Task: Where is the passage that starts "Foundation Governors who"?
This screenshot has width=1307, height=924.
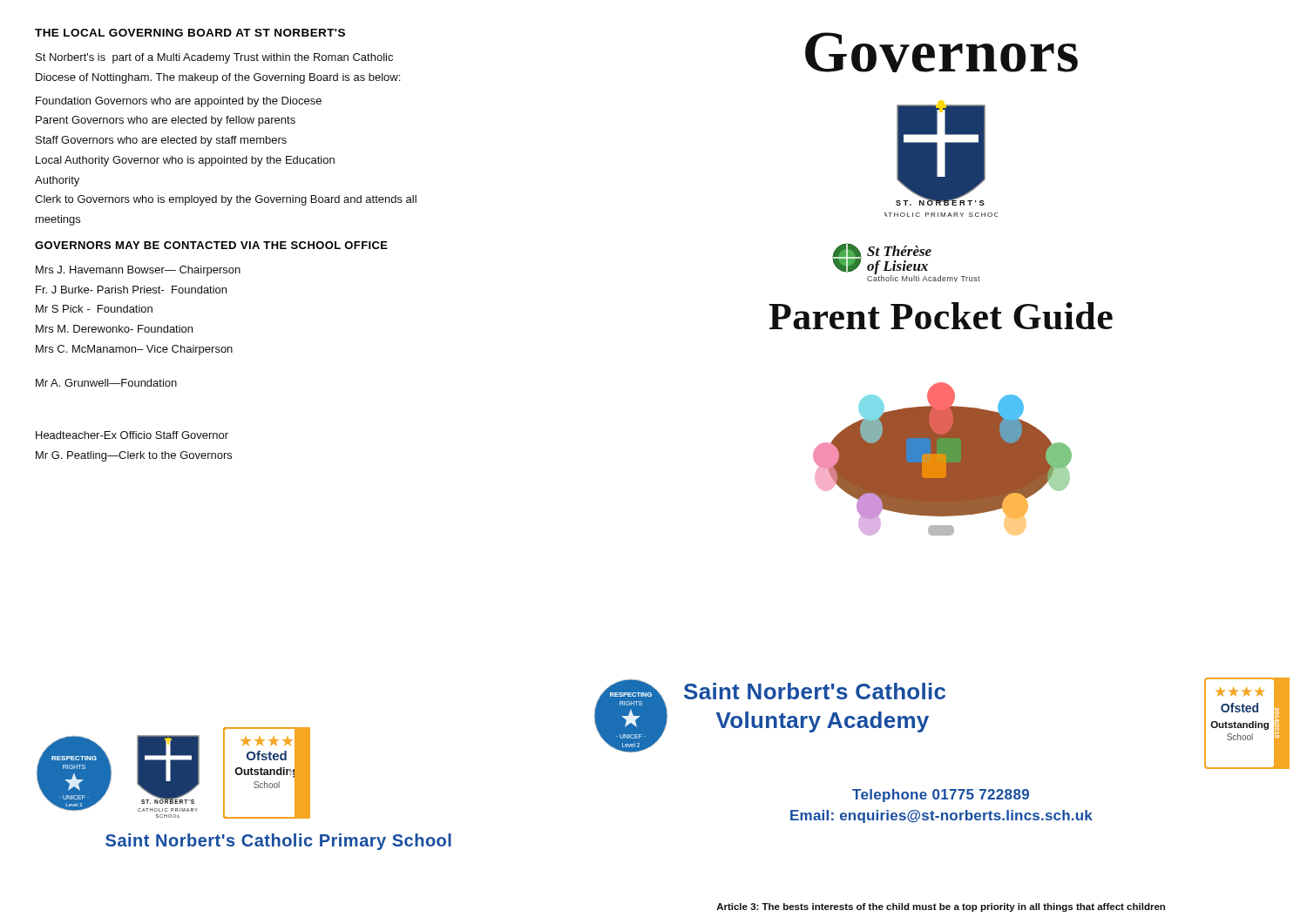Action: click(x=178, y=100)
